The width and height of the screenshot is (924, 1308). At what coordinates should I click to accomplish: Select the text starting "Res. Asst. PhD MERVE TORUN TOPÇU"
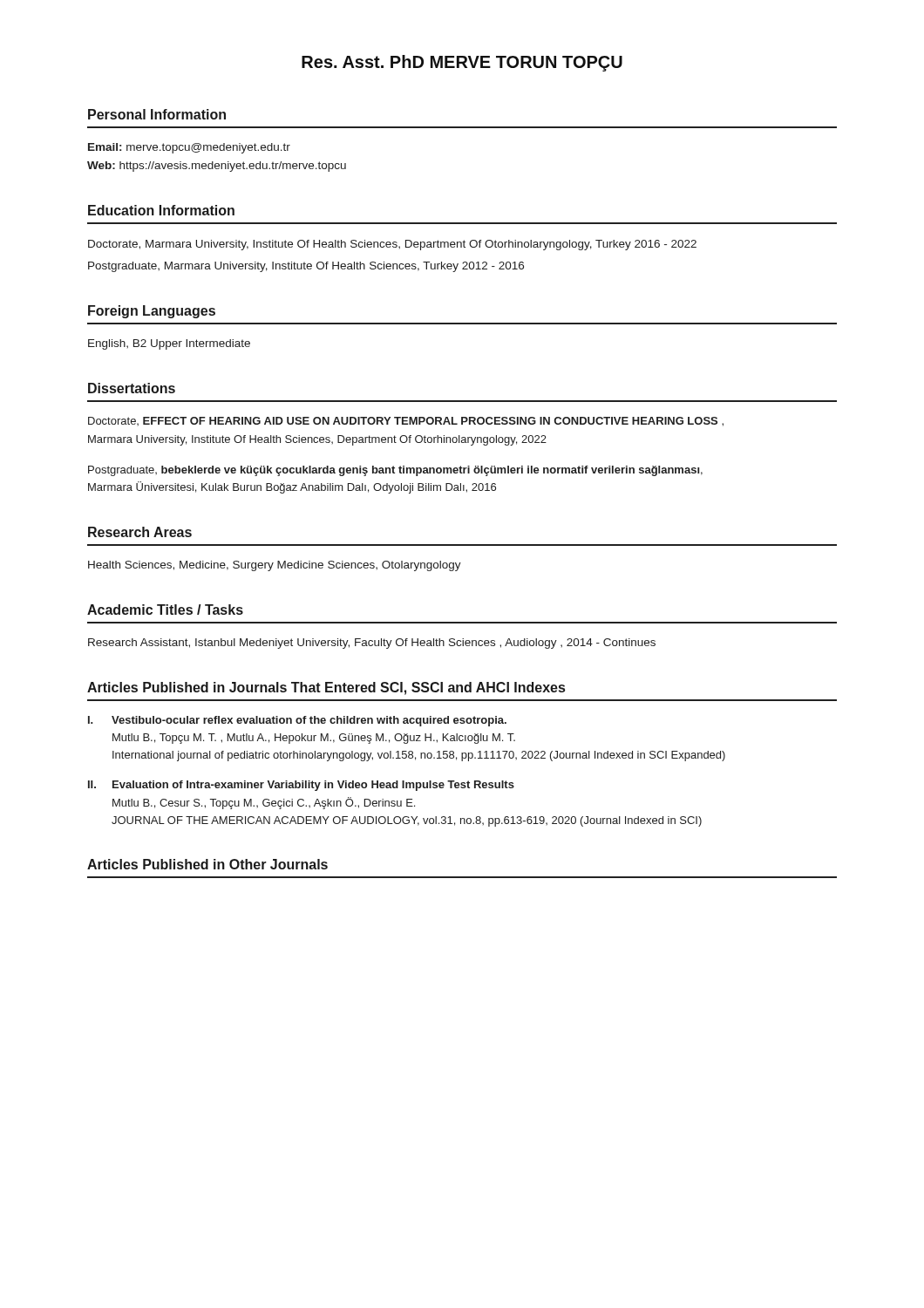462,62
